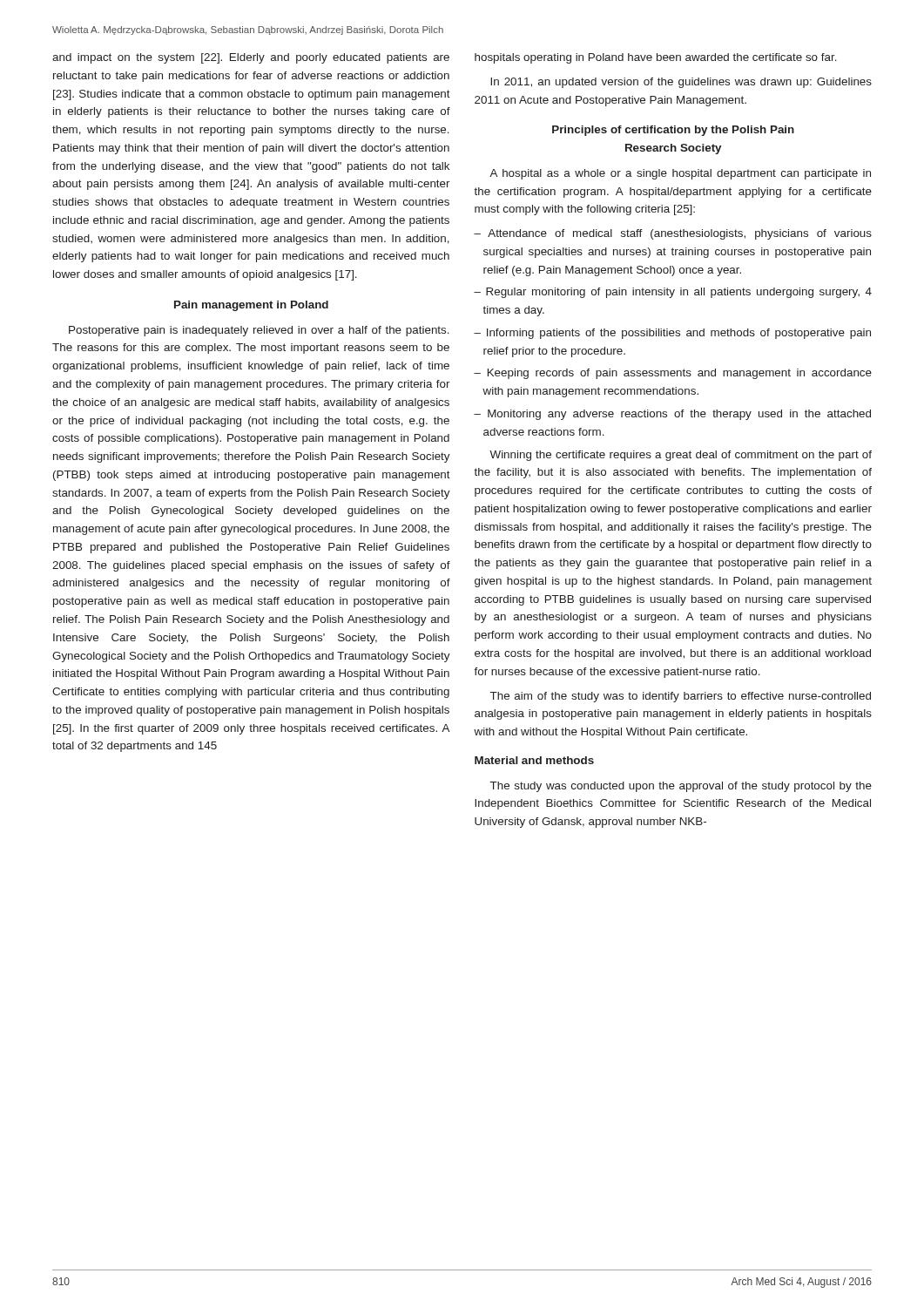Where is the passage that starts "– Attendance of medical staff (anesthesiologists, physicians of"?

pos(673,252)
